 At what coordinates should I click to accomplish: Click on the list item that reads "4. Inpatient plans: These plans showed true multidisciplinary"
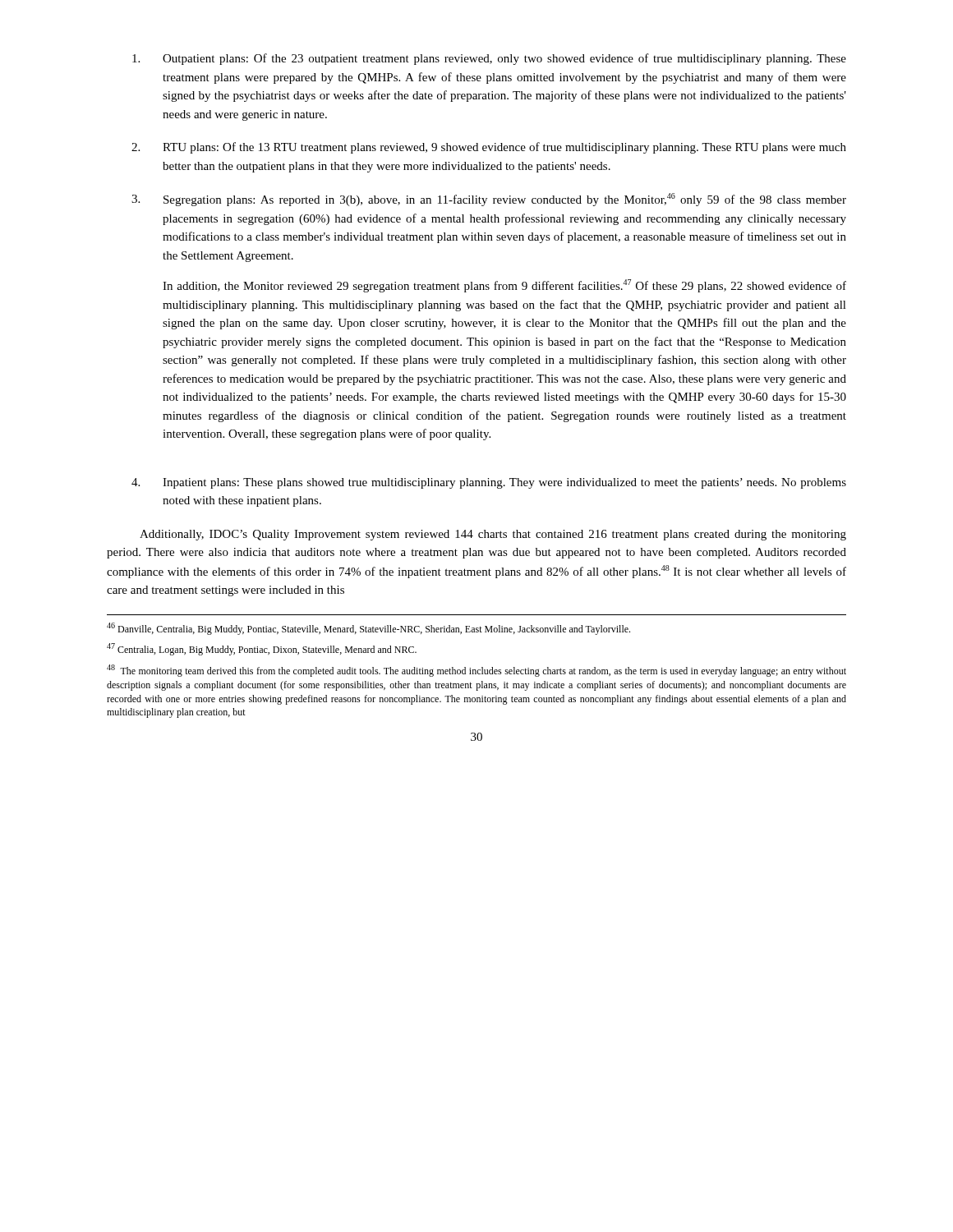coord(489,491)
